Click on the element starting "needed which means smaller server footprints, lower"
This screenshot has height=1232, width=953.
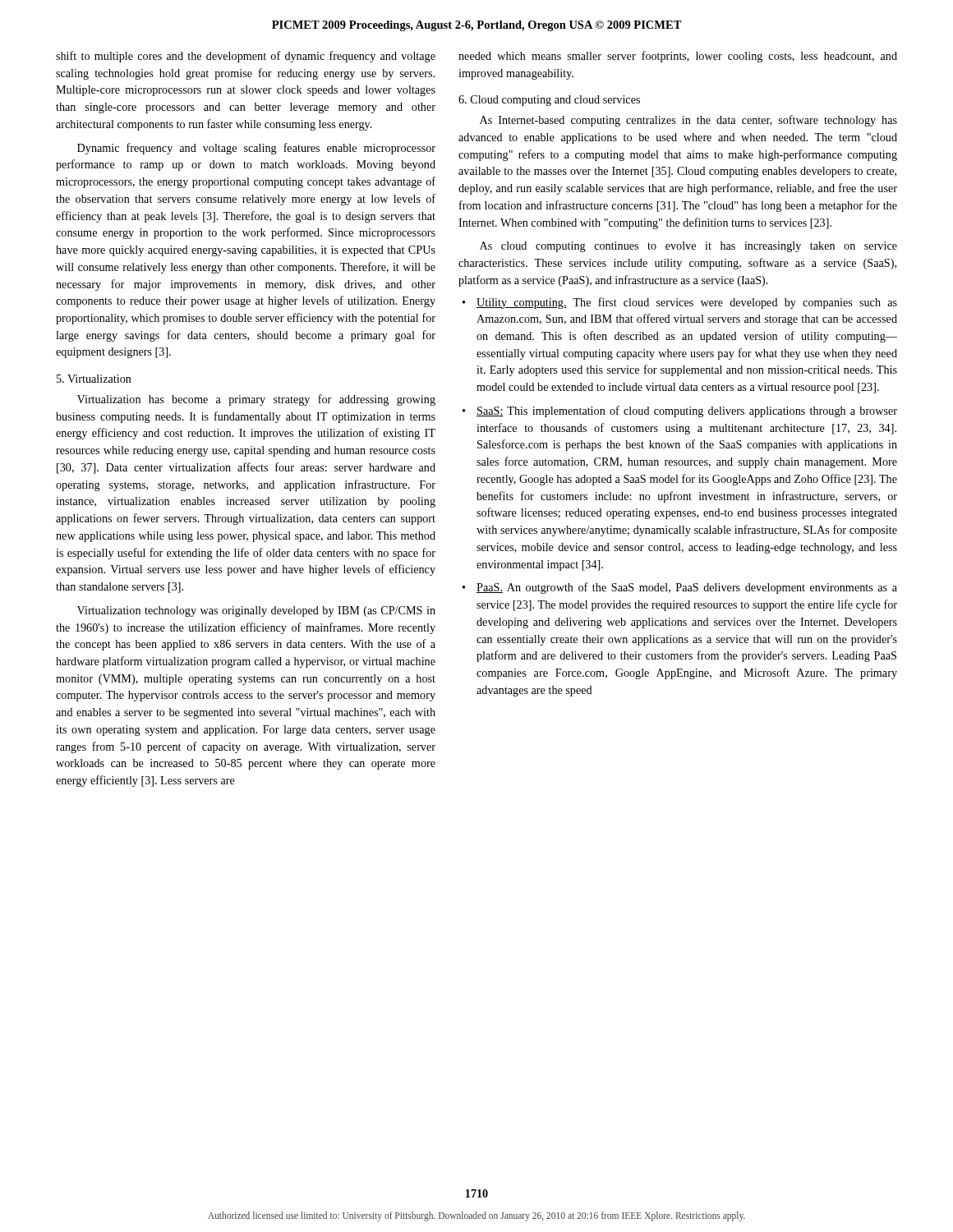(678, 65)
